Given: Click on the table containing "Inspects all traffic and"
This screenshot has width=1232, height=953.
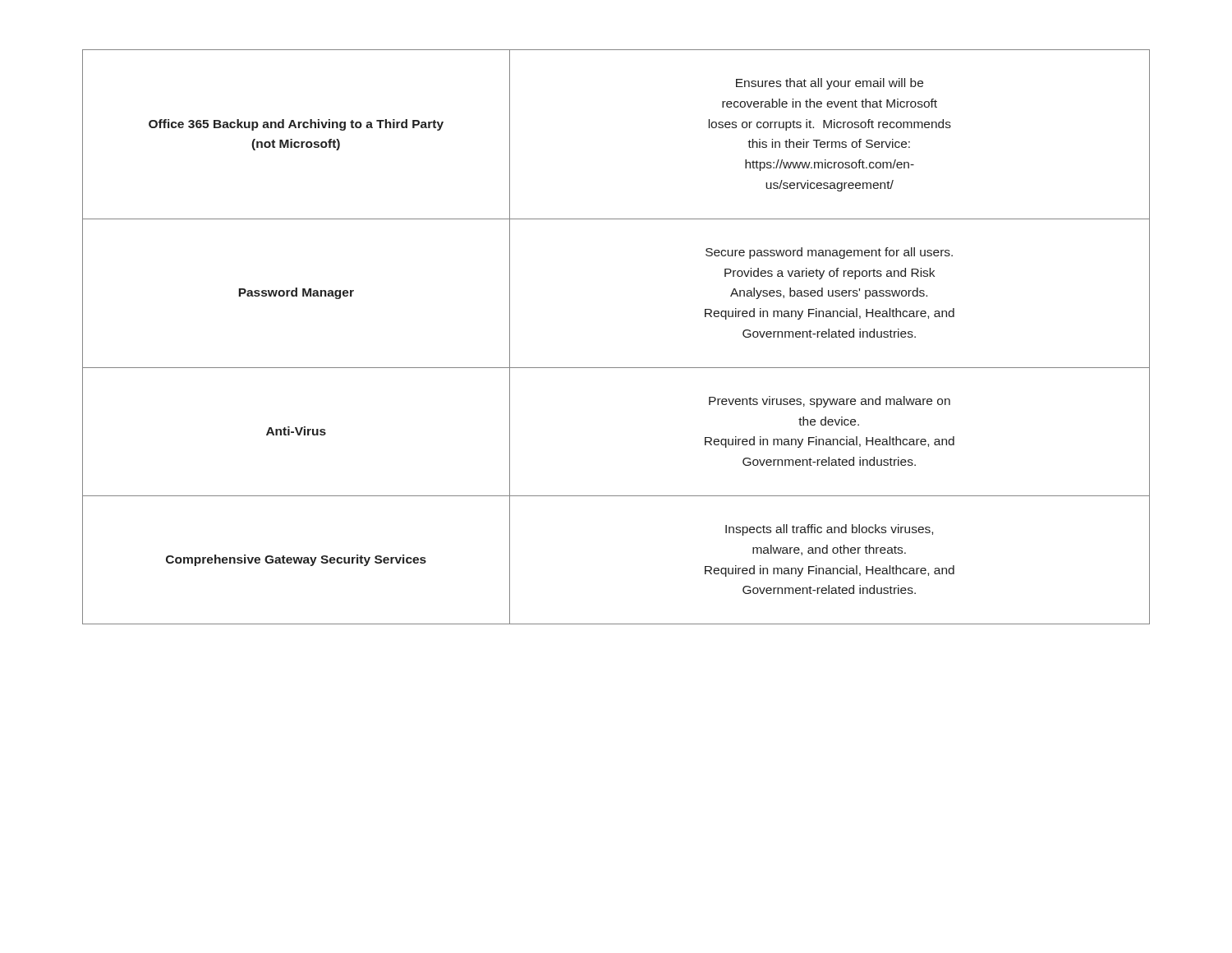Looking at the screenshot, I should coord(616,337).
